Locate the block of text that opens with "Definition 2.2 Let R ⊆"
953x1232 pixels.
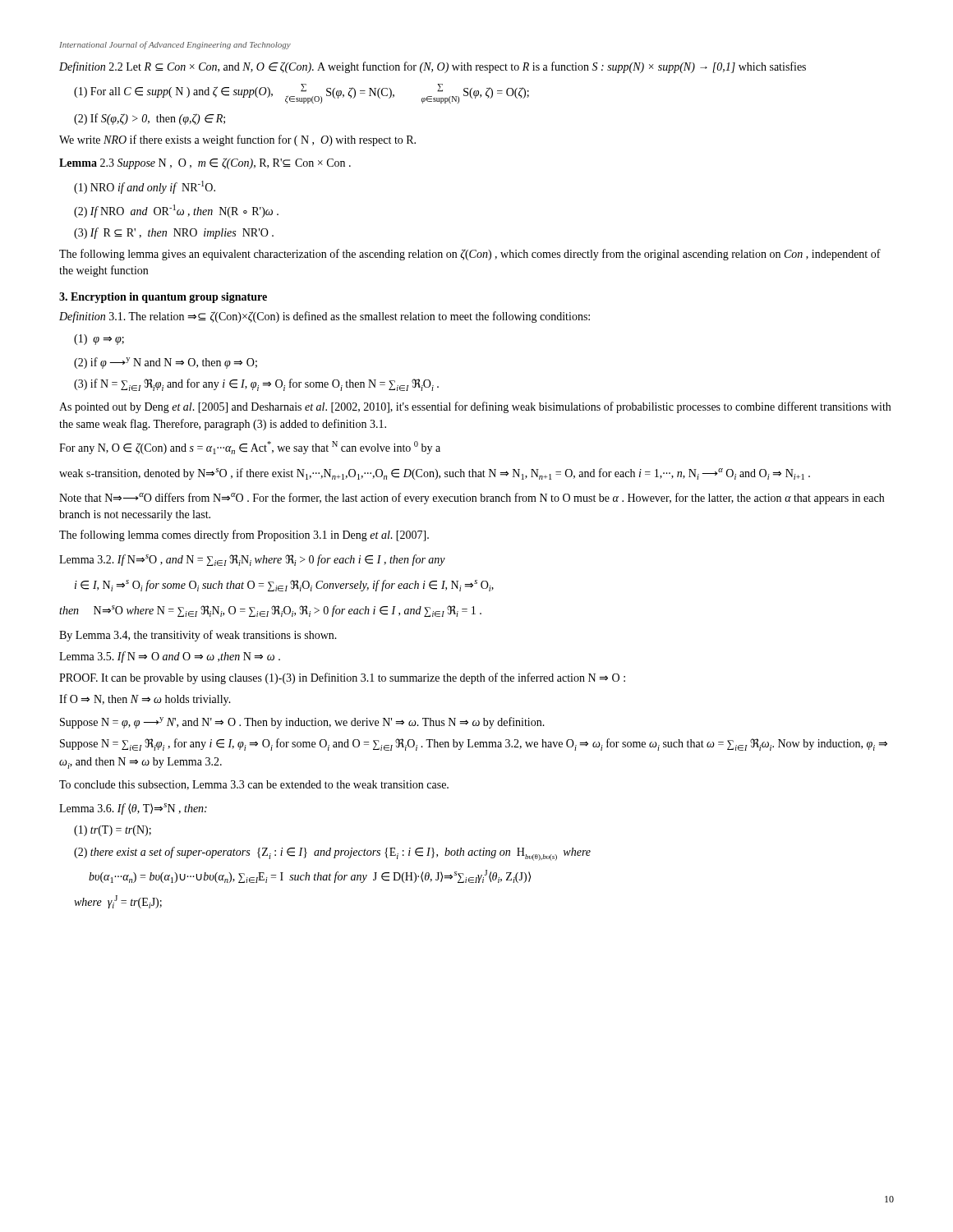pyautogui.click(x=476, y=67)
